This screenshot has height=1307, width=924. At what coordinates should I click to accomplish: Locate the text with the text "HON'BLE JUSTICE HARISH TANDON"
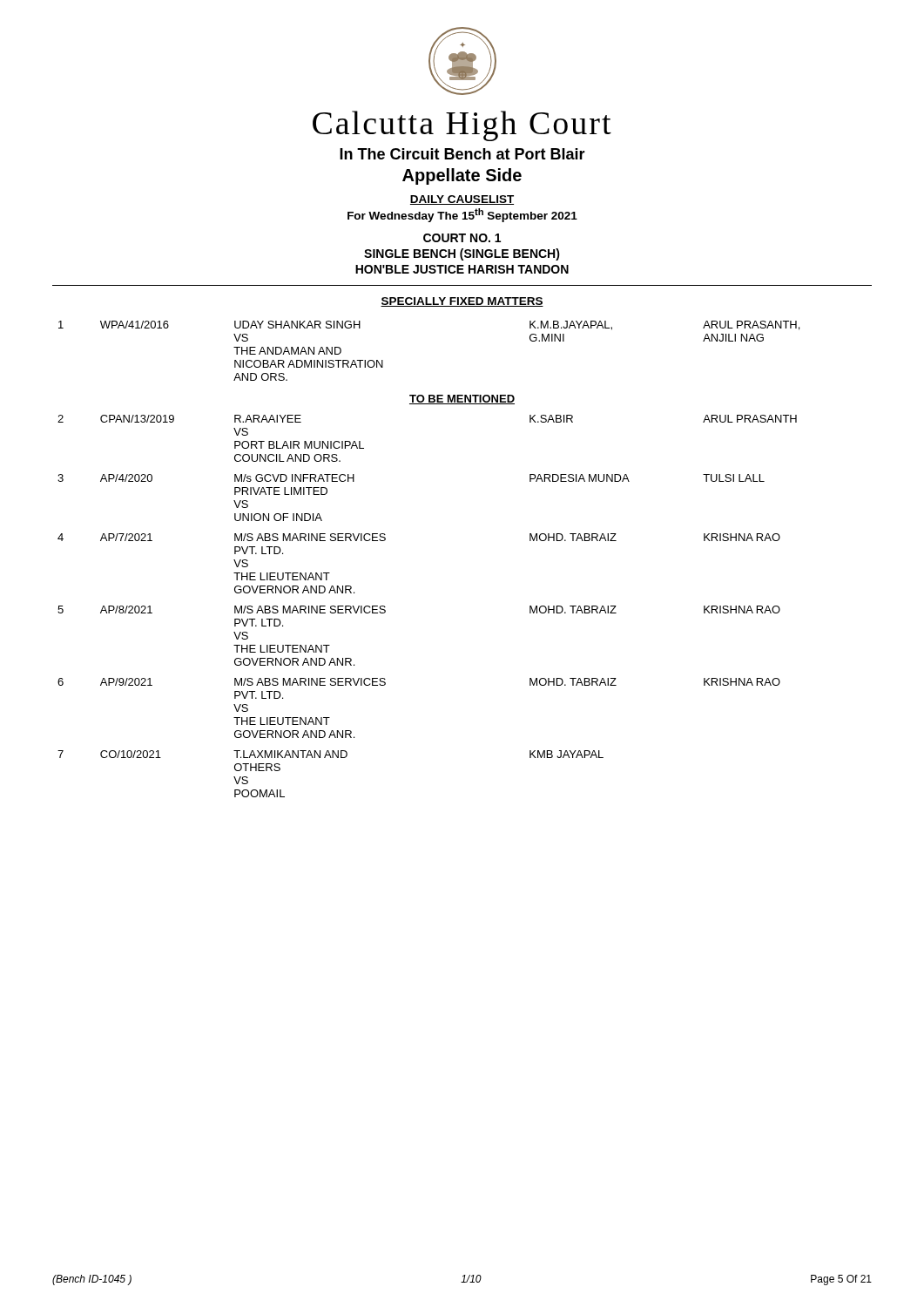point(462,269)
